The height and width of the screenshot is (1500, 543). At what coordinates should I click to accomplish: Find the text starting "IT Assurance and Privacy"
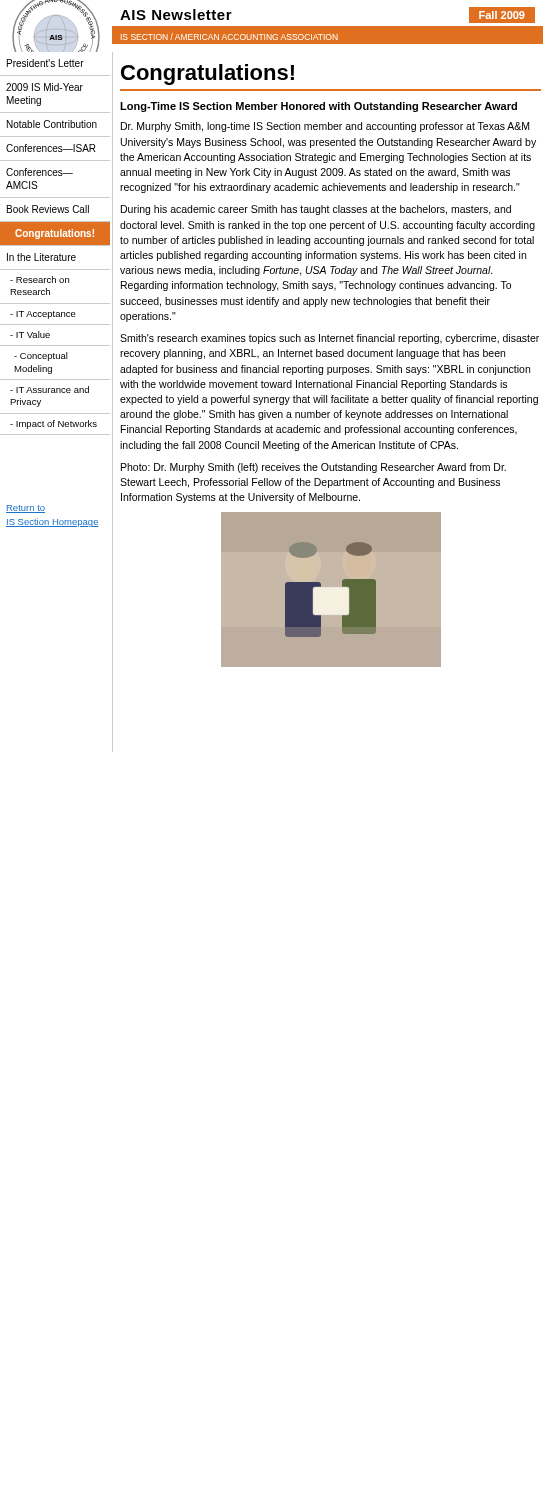(x=55, y=397)
